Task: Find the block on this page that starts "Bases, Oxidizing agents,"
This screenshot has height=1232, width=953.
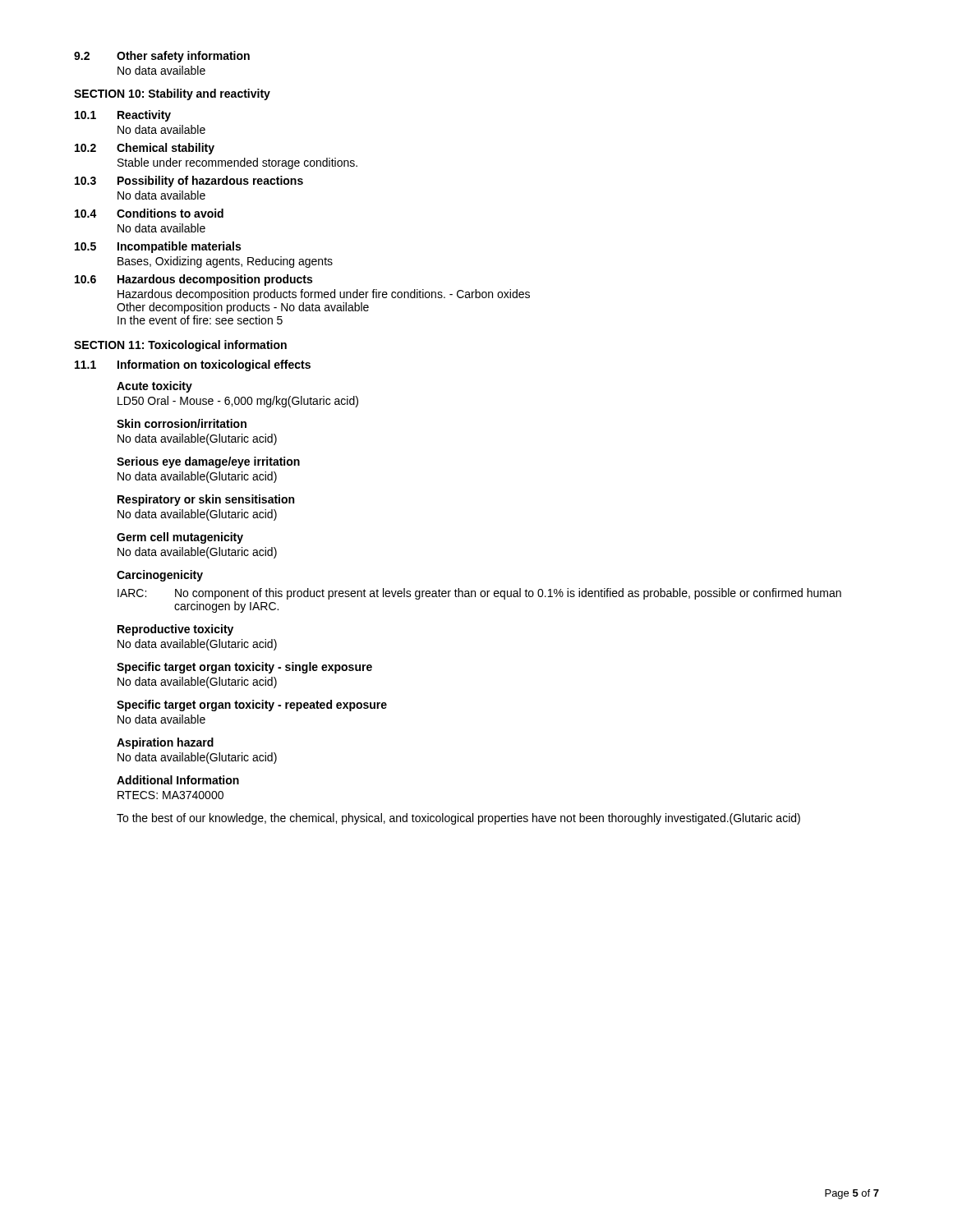Action: point(225,261)
